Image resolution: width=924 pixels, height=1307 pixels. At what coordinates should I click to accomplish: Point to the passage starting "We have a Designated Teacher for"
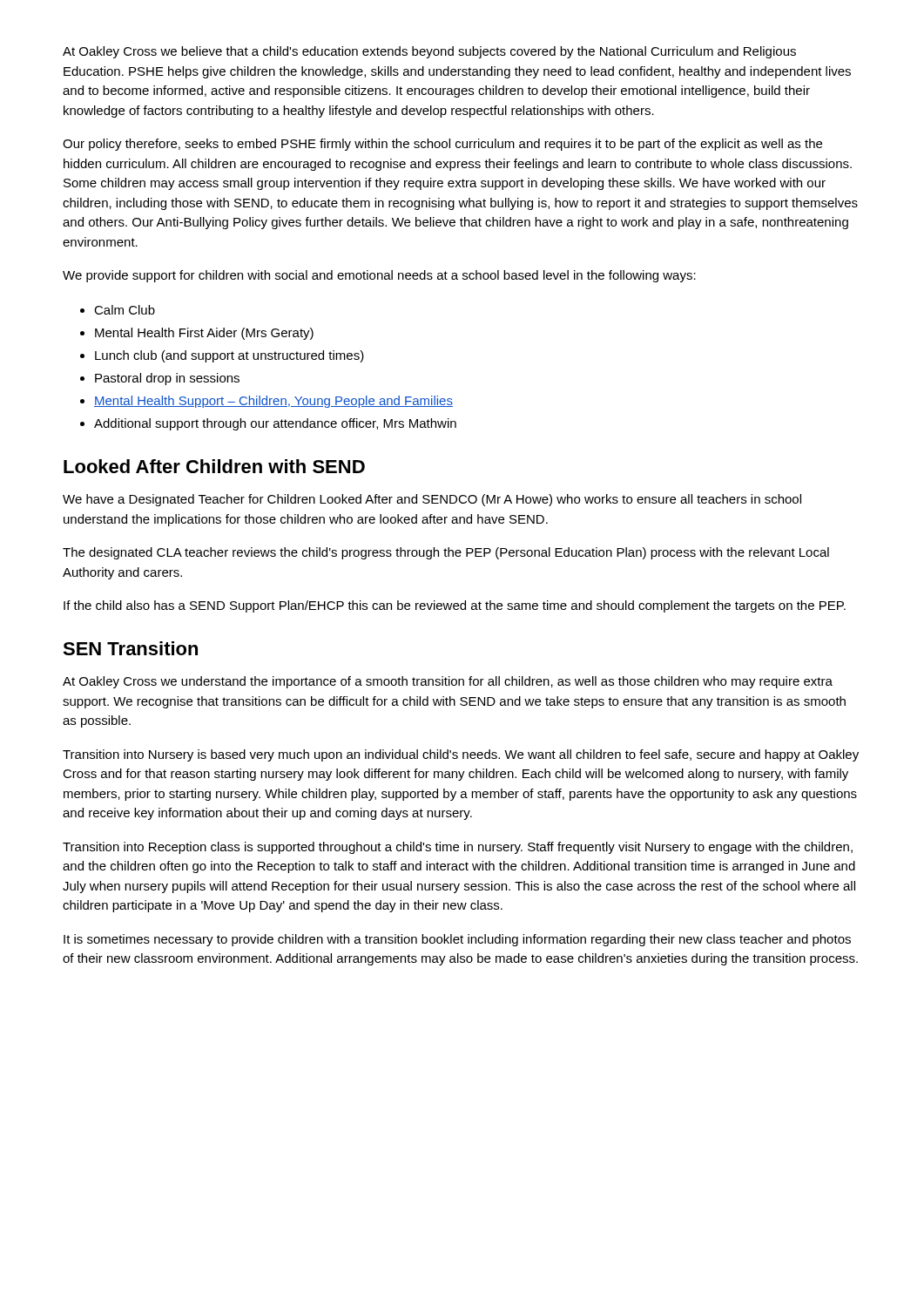click(432, 509)
